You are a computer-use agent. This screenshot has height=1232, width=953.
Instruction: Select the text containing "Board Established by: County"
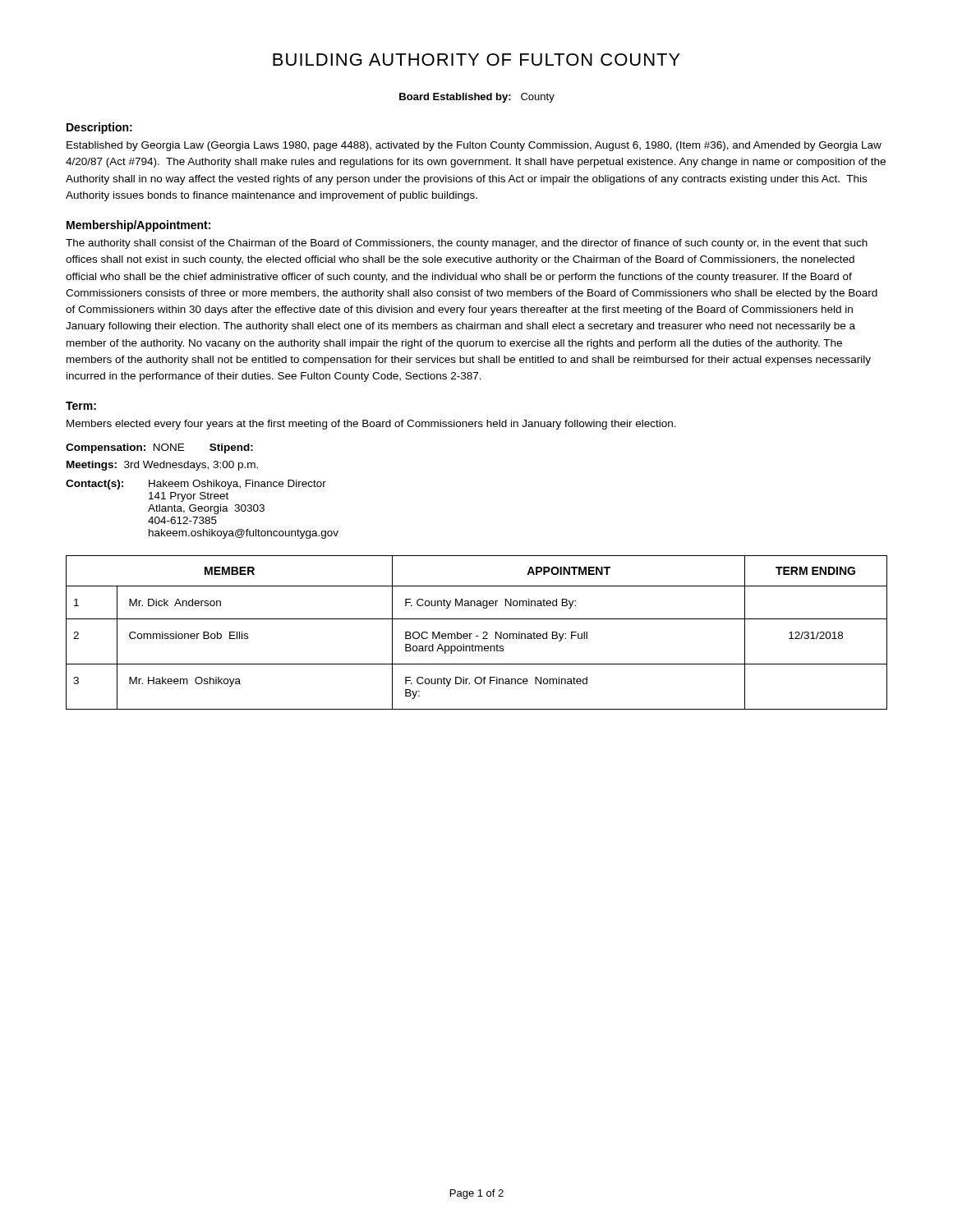point(476,96)
